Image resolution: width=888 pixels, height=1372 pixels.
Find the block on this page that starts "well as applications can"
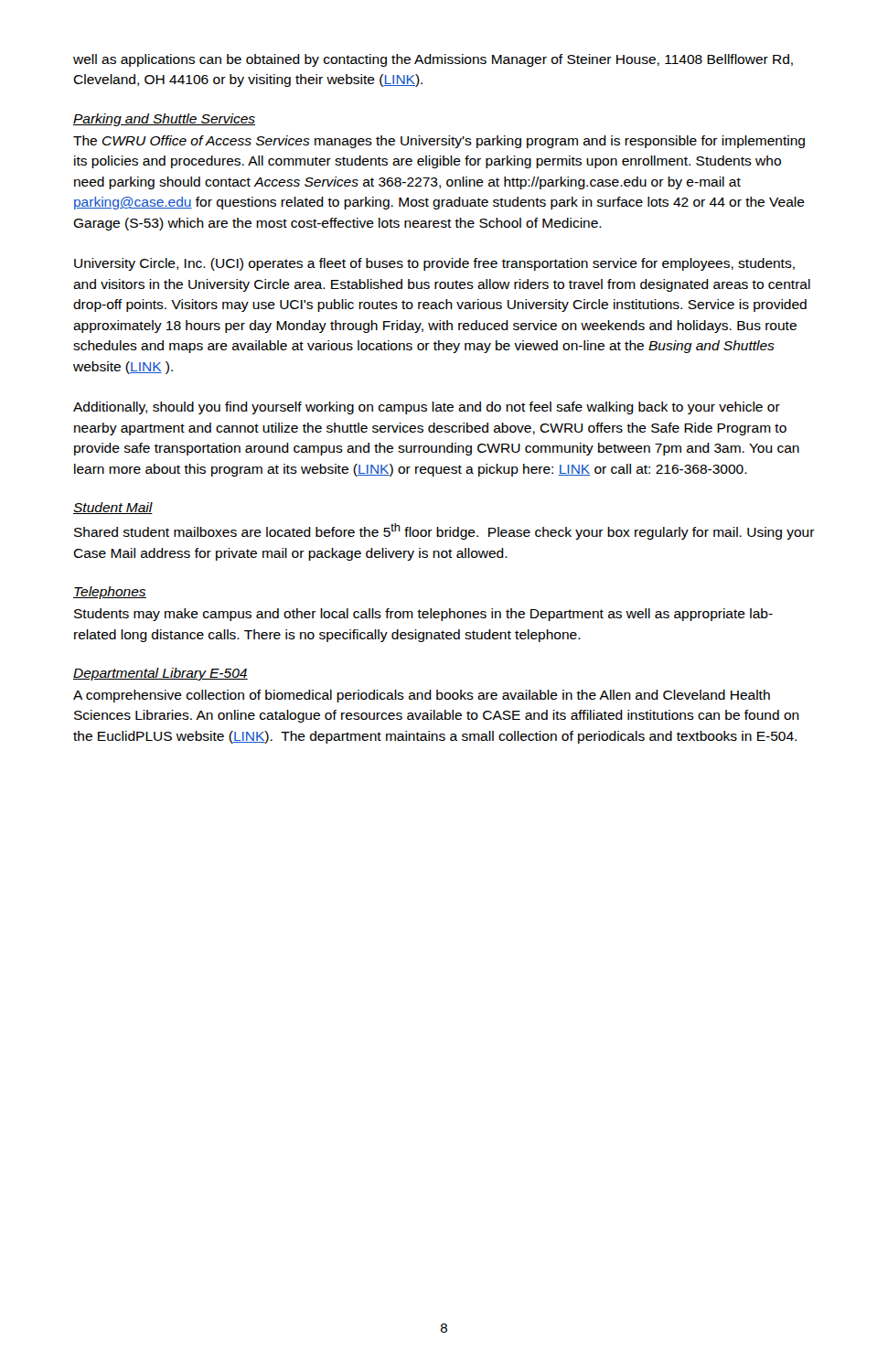click(x=444, y=70)
